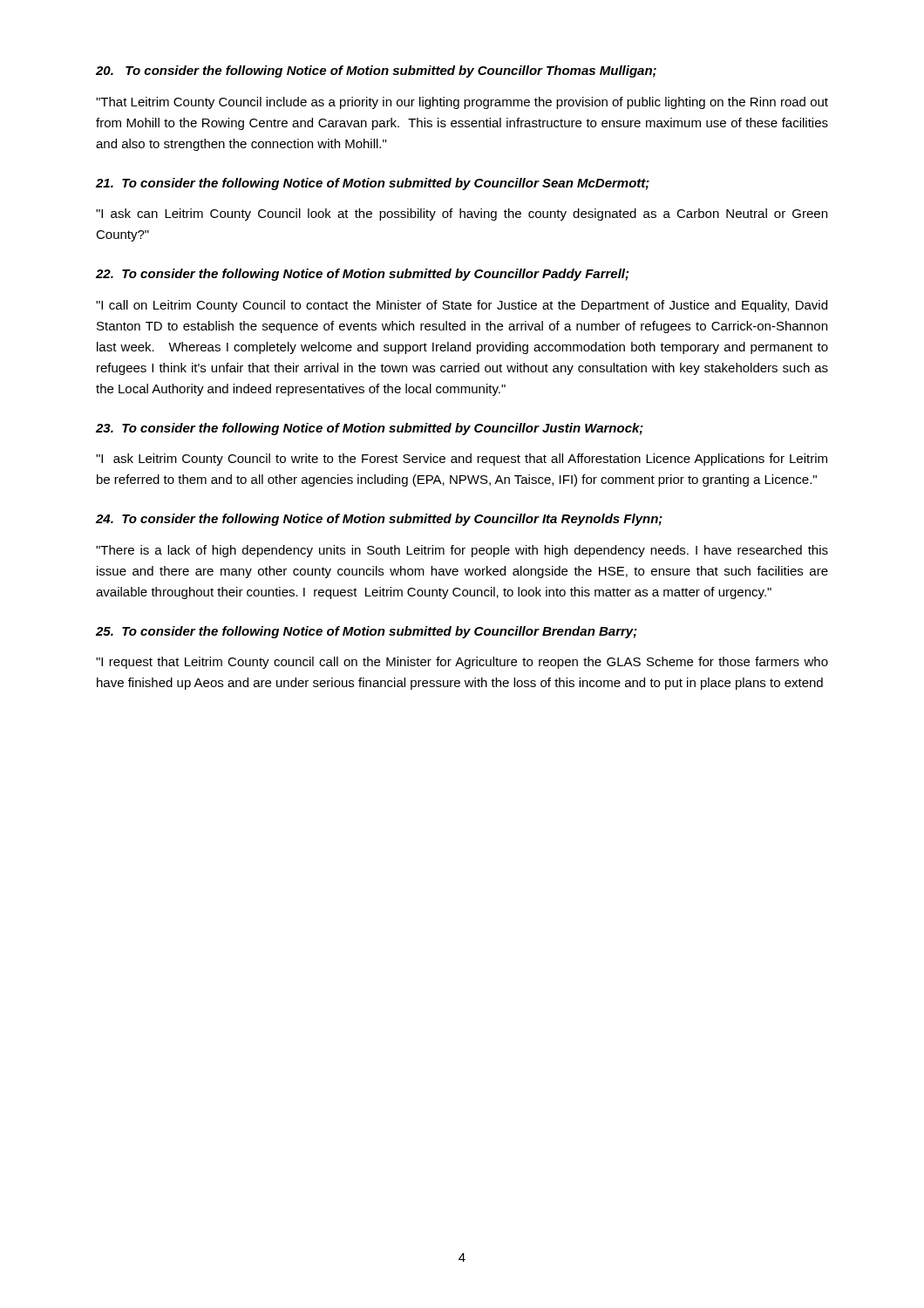This screenshot has height=1308, width=924.
Task: Point to the block beginning ""That Leitrim County Council include as"
Action: click(x=462, y=122)
